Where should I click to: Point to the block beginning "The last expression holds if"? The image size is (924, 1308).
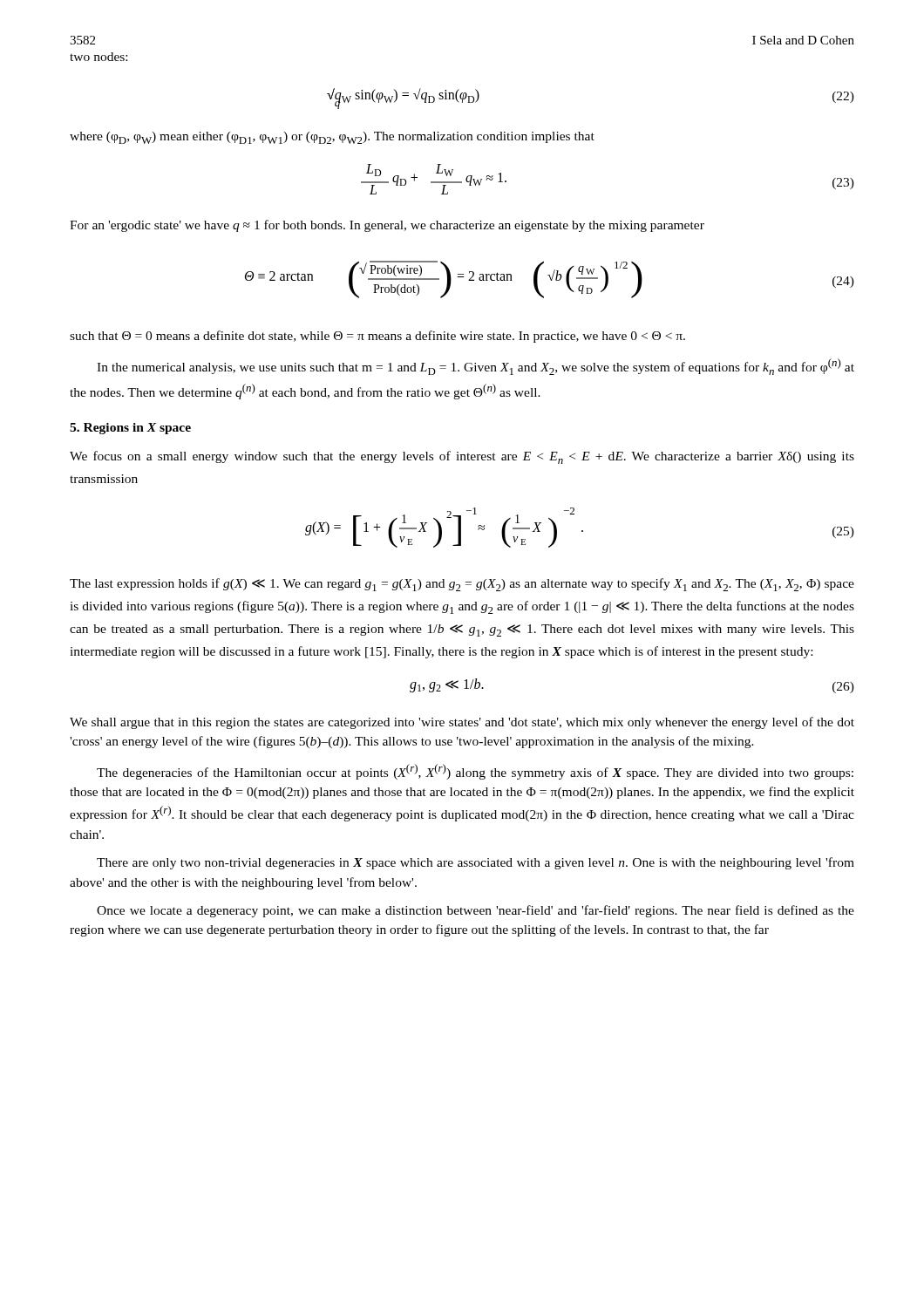click(462, 618)
